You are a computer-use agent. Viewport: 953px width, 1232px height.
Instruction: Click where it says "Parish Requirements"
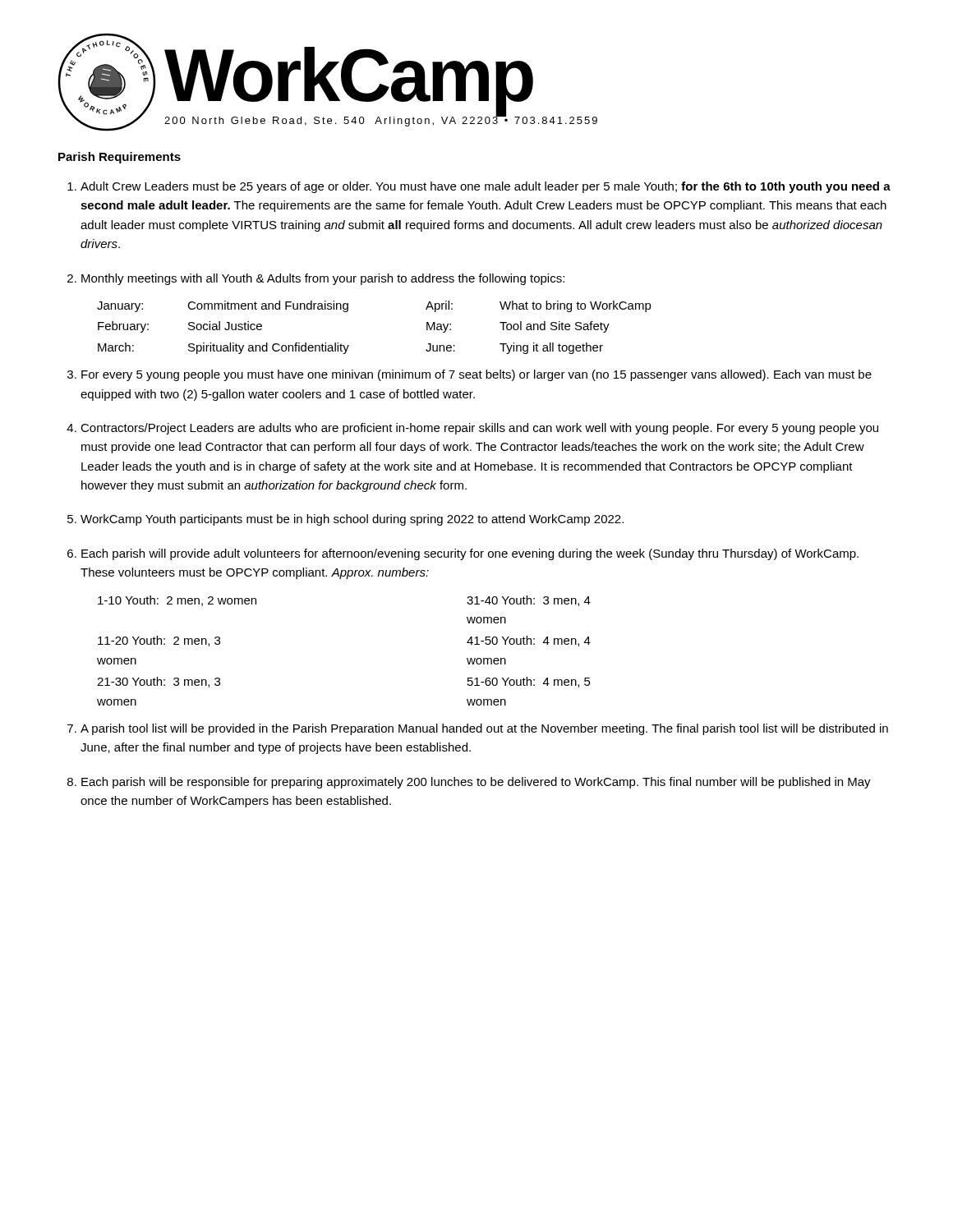pos(119,156)
